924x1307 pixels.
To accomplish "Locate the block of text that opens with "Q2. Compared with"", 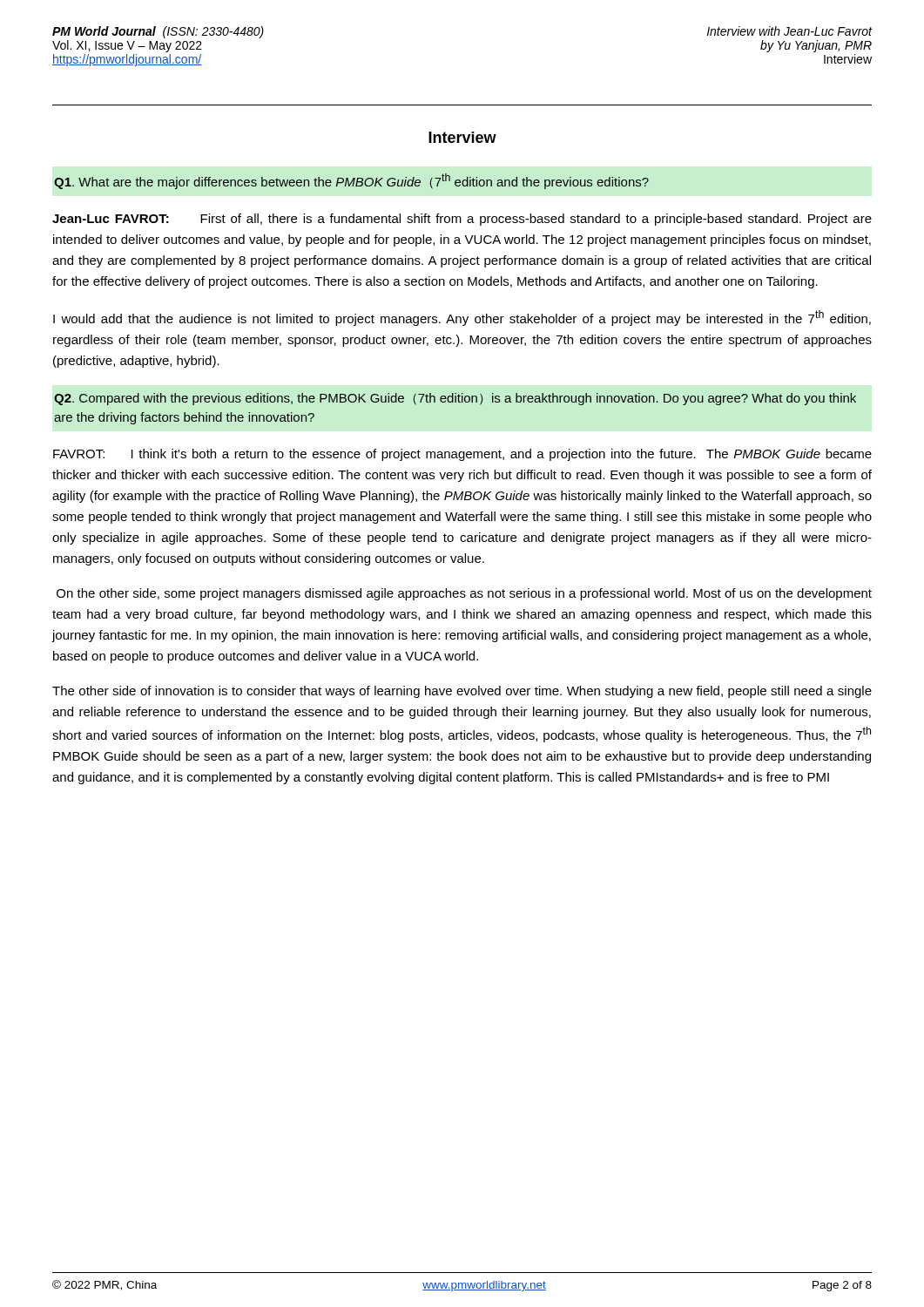I will 455,407.
